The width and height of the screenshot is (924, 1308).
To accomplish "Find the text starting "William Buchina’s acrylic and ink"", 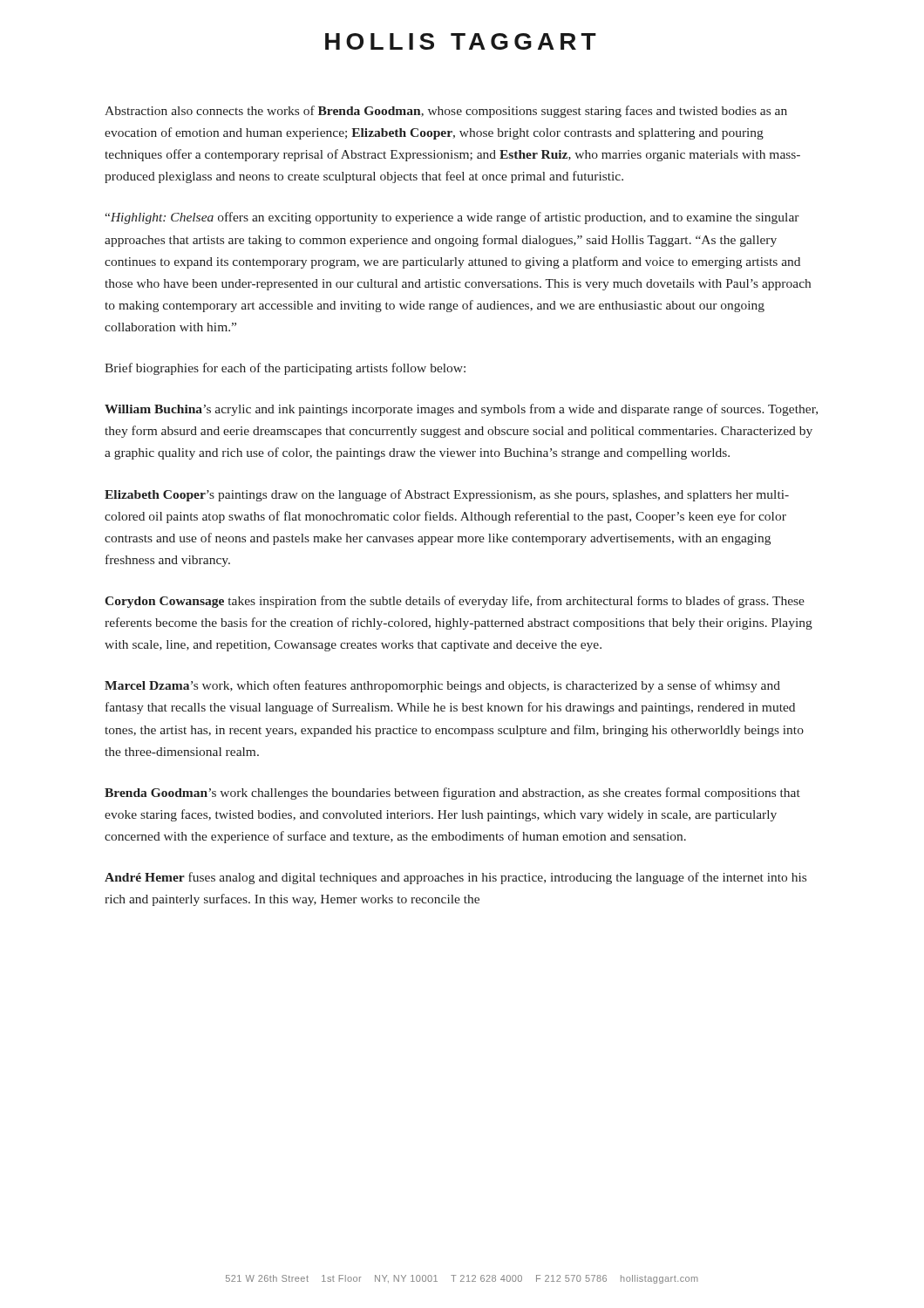I will point(462,431).
